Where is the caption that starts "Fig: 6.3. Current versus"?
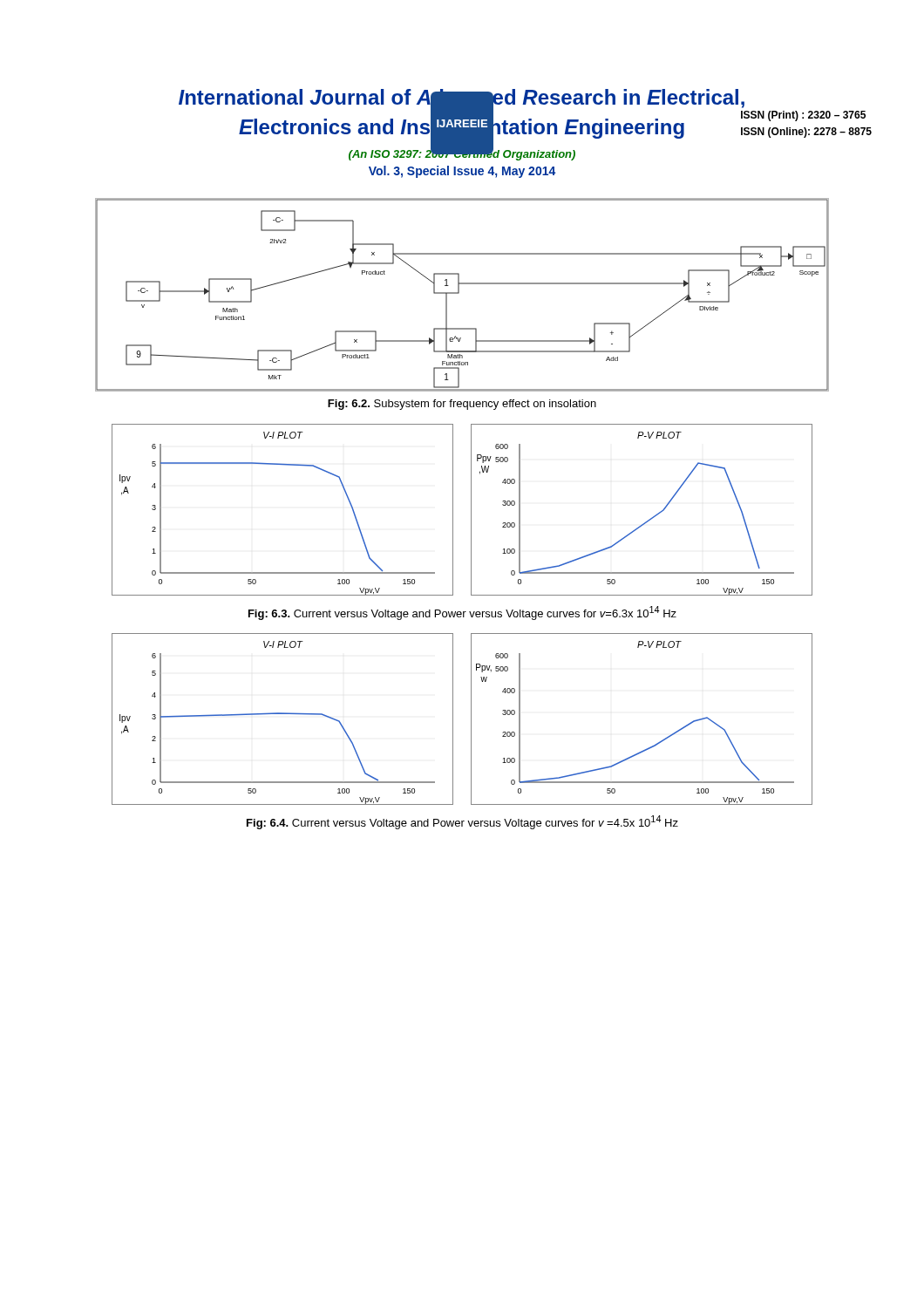924x1308 pixels. coord(462,612)
